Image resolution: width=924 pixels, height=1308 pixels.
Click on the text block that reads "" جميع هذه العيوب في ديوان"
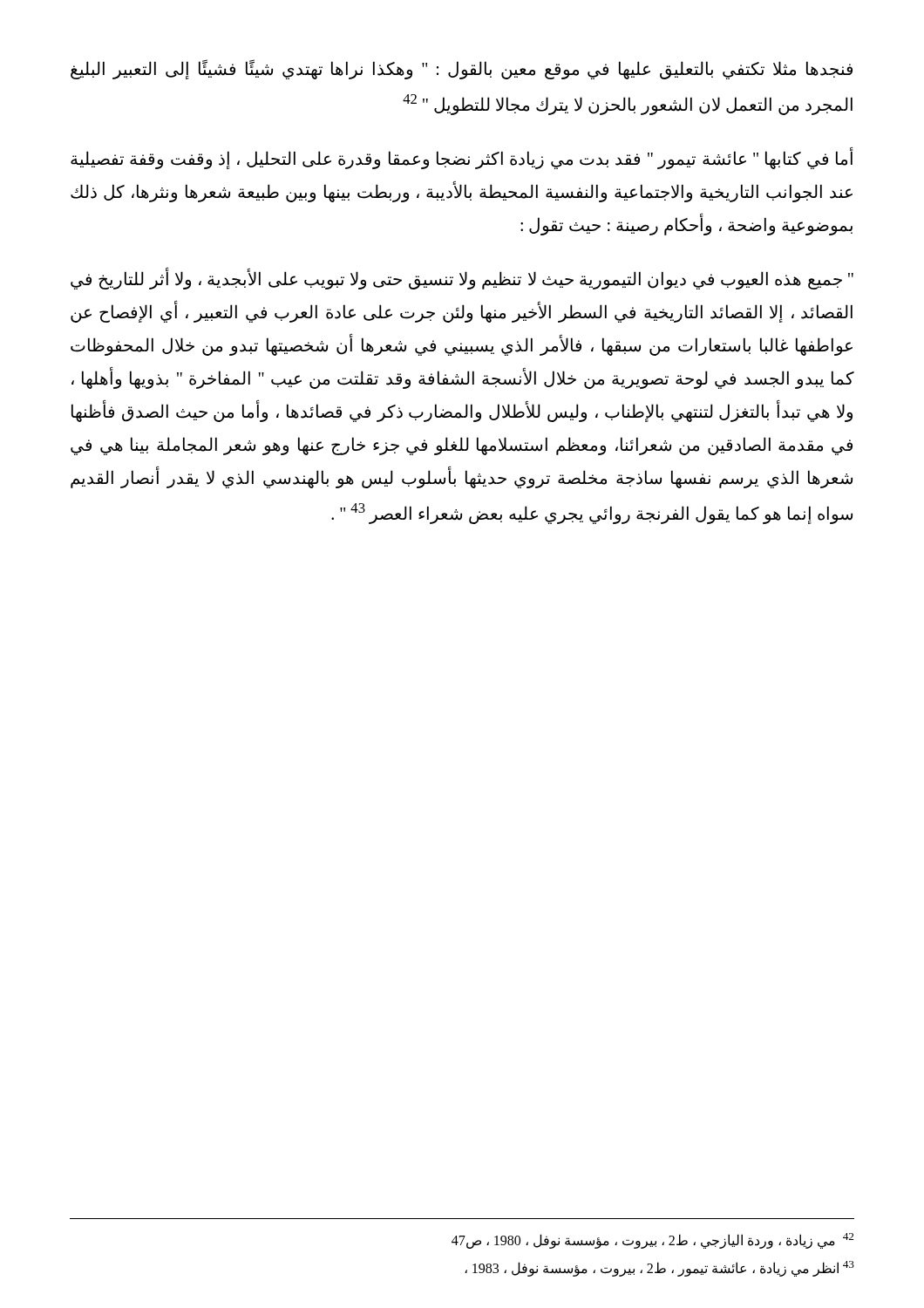pyautogui.click(x=462, y=396)
